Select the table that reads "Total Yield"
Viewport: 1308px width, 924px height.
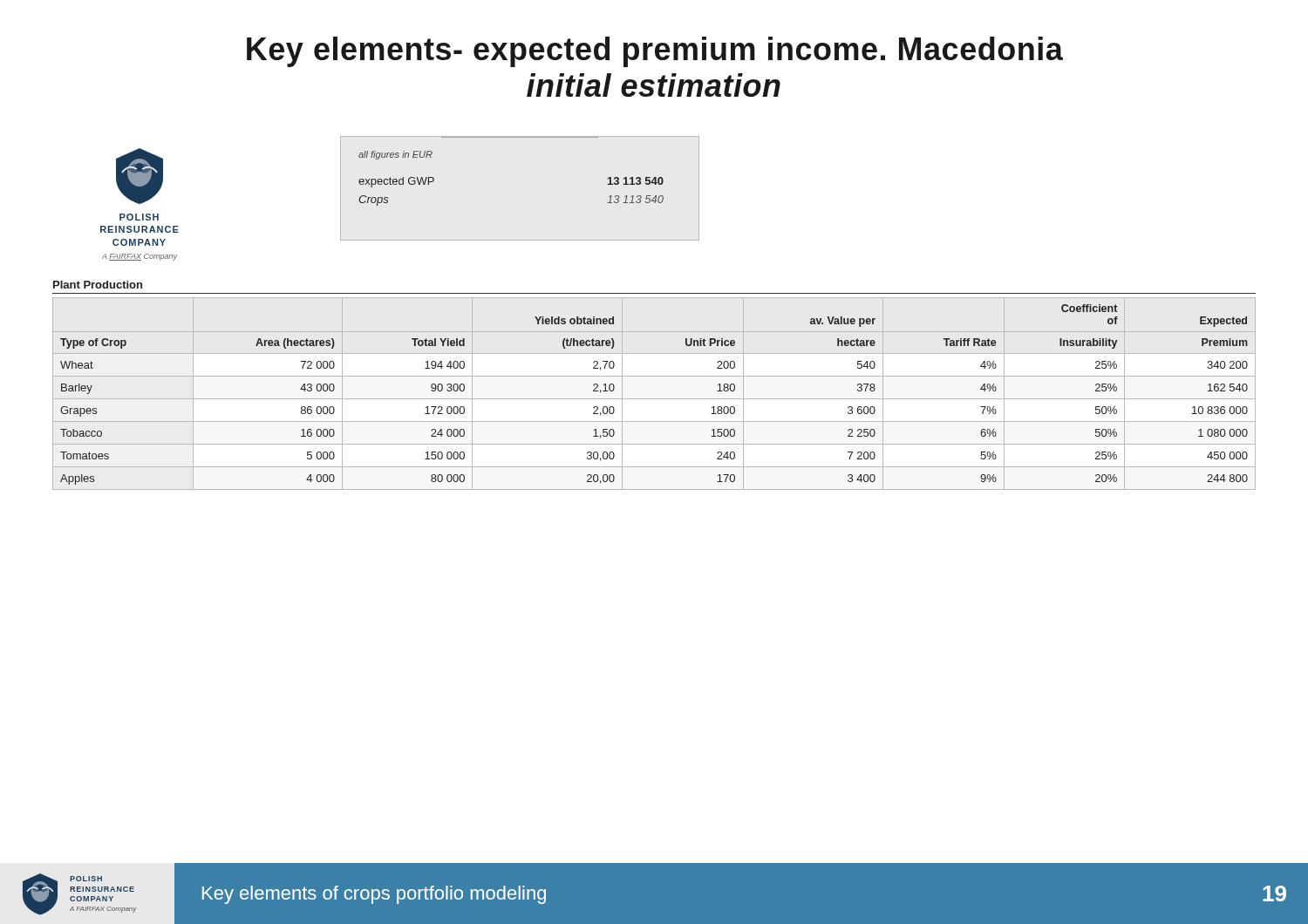point(654,393)
